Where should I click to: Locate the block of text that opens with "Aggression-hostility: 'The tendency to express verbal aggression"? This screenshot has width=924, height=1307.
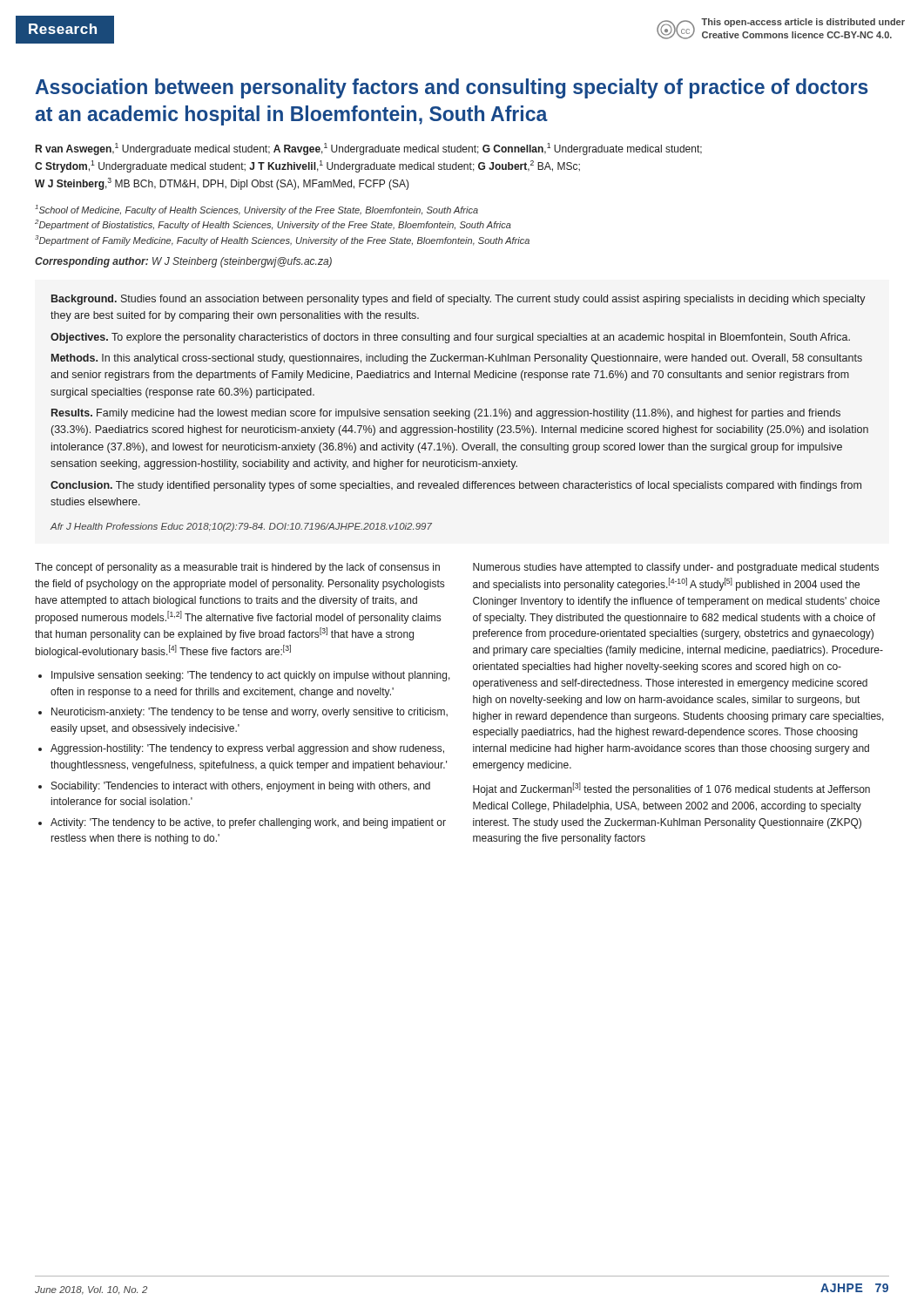pyautogui.click(x=249, y=757)
